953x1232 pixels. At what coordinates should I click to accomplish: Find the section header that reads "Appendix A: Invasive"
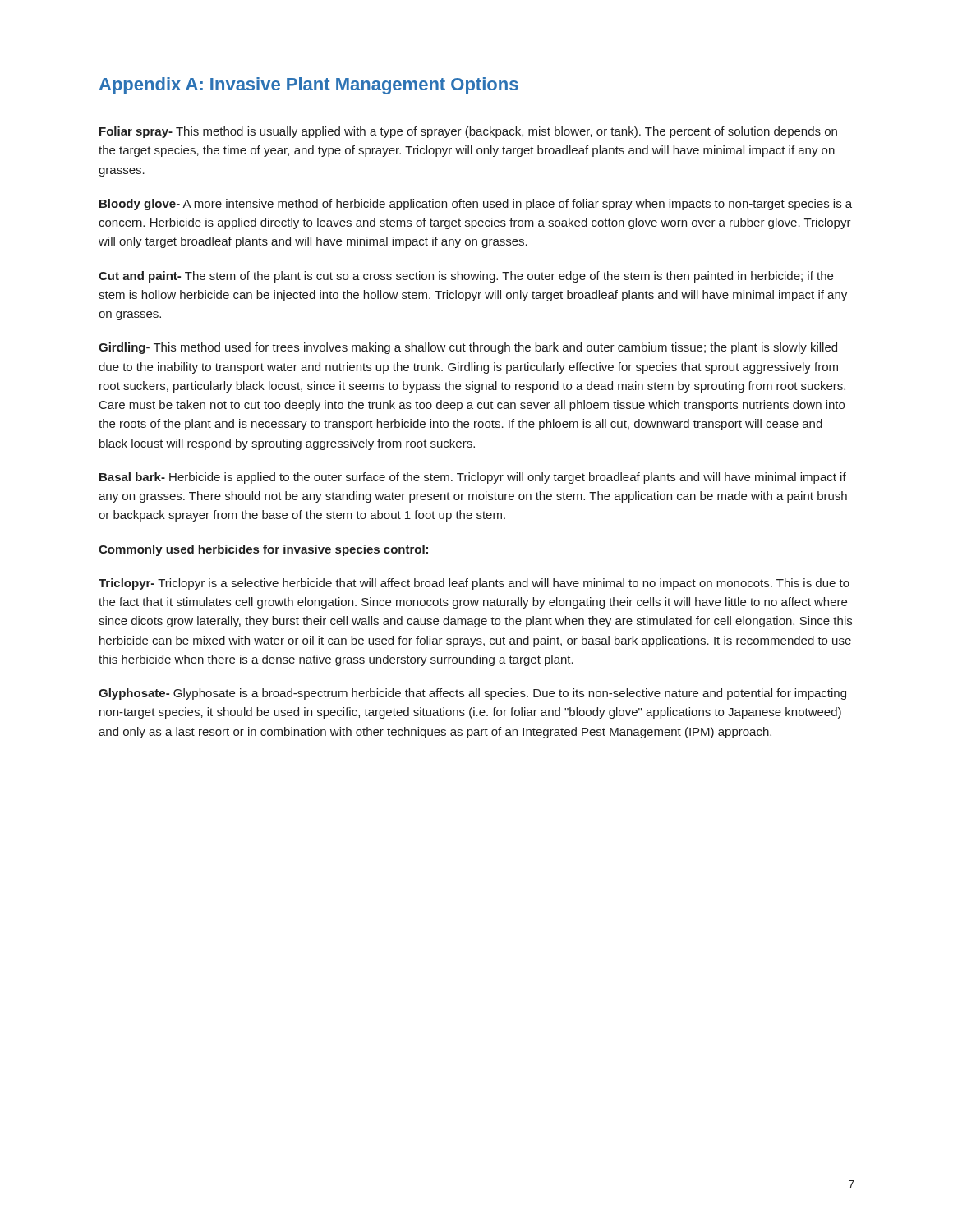click(x=309, y=84)
